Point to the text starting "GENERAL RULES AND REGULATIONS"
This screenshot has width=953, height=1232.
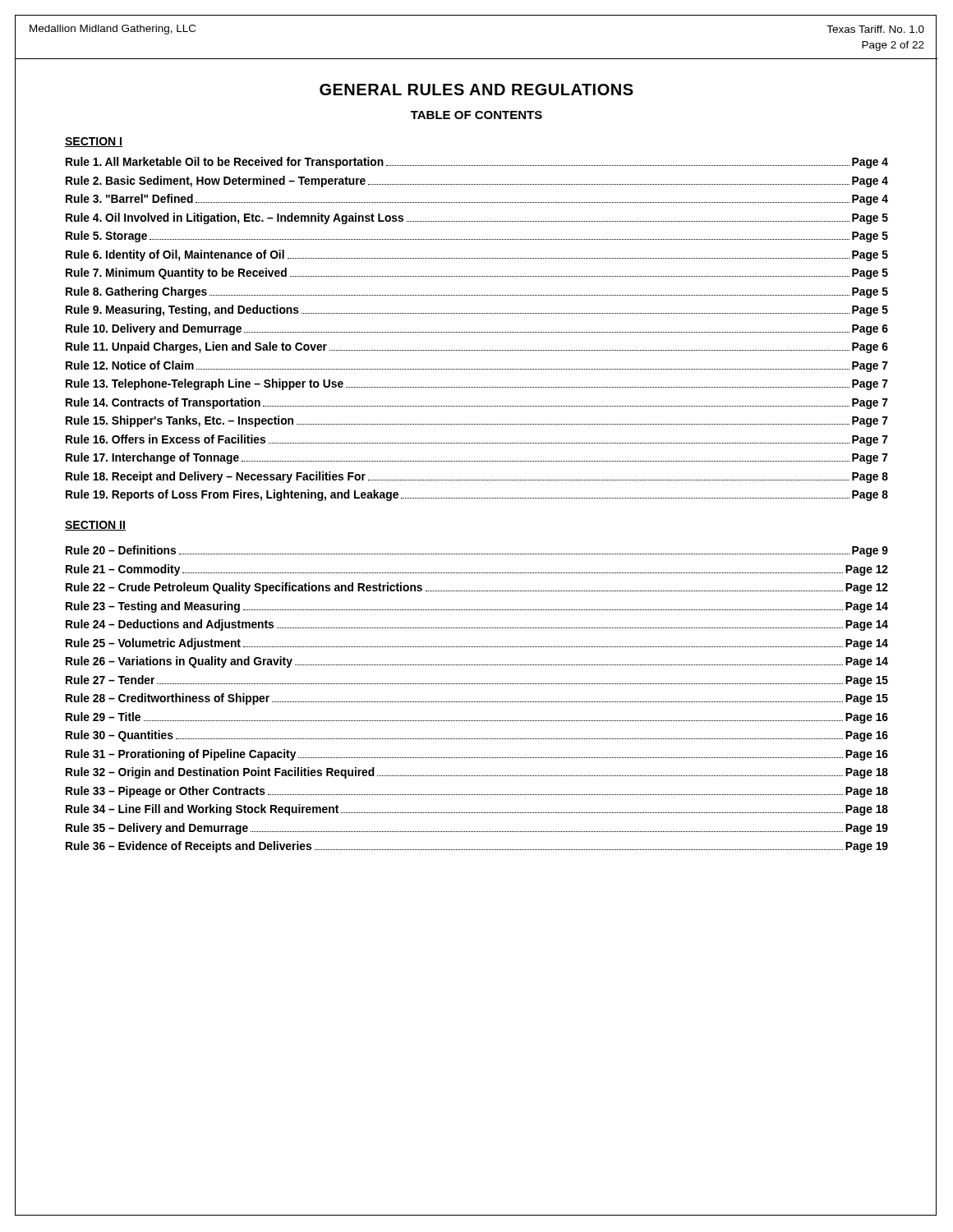click(476, 90)
